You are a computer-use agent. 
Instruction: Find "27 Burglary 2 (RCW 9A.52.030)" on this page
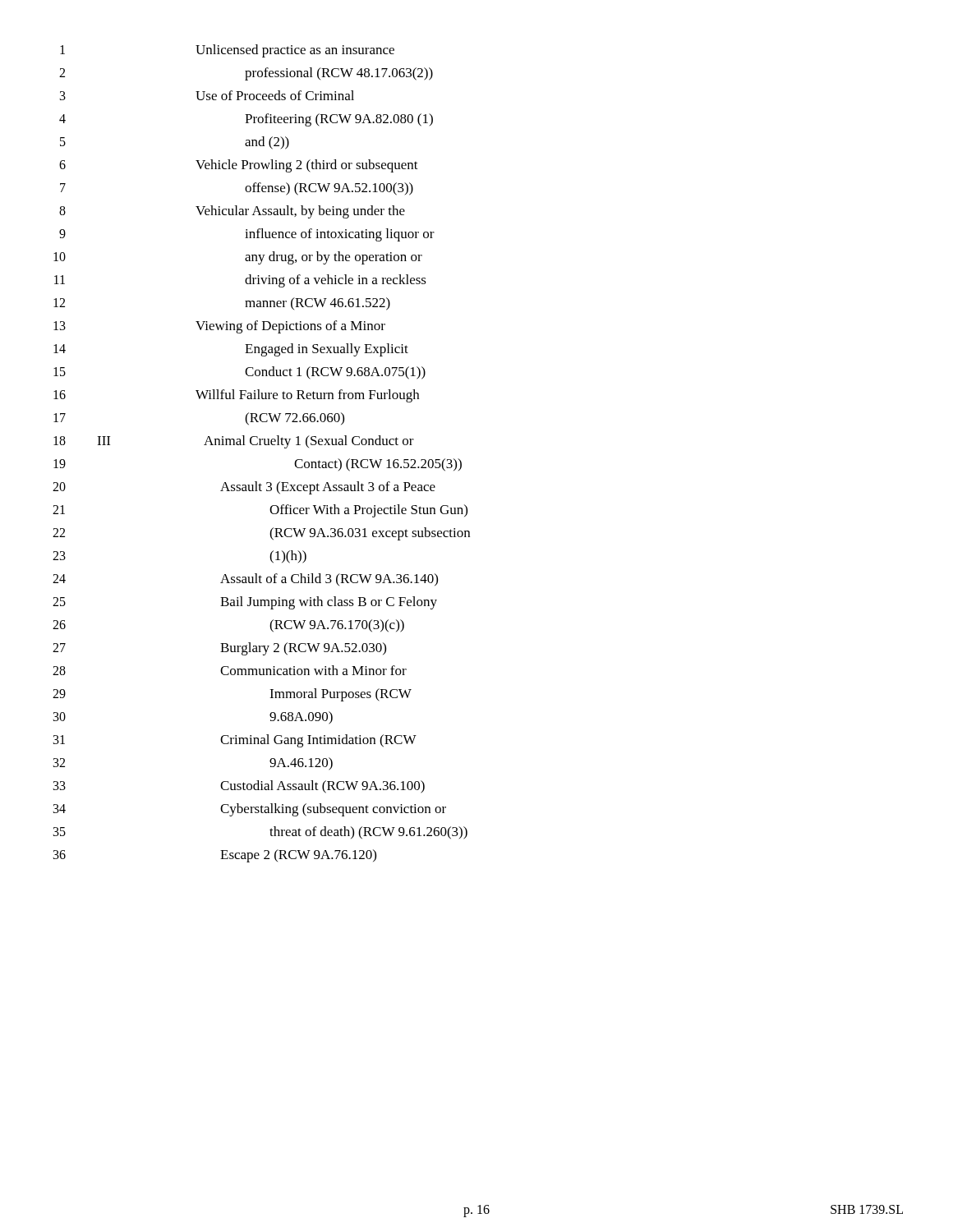coord(219,649)
